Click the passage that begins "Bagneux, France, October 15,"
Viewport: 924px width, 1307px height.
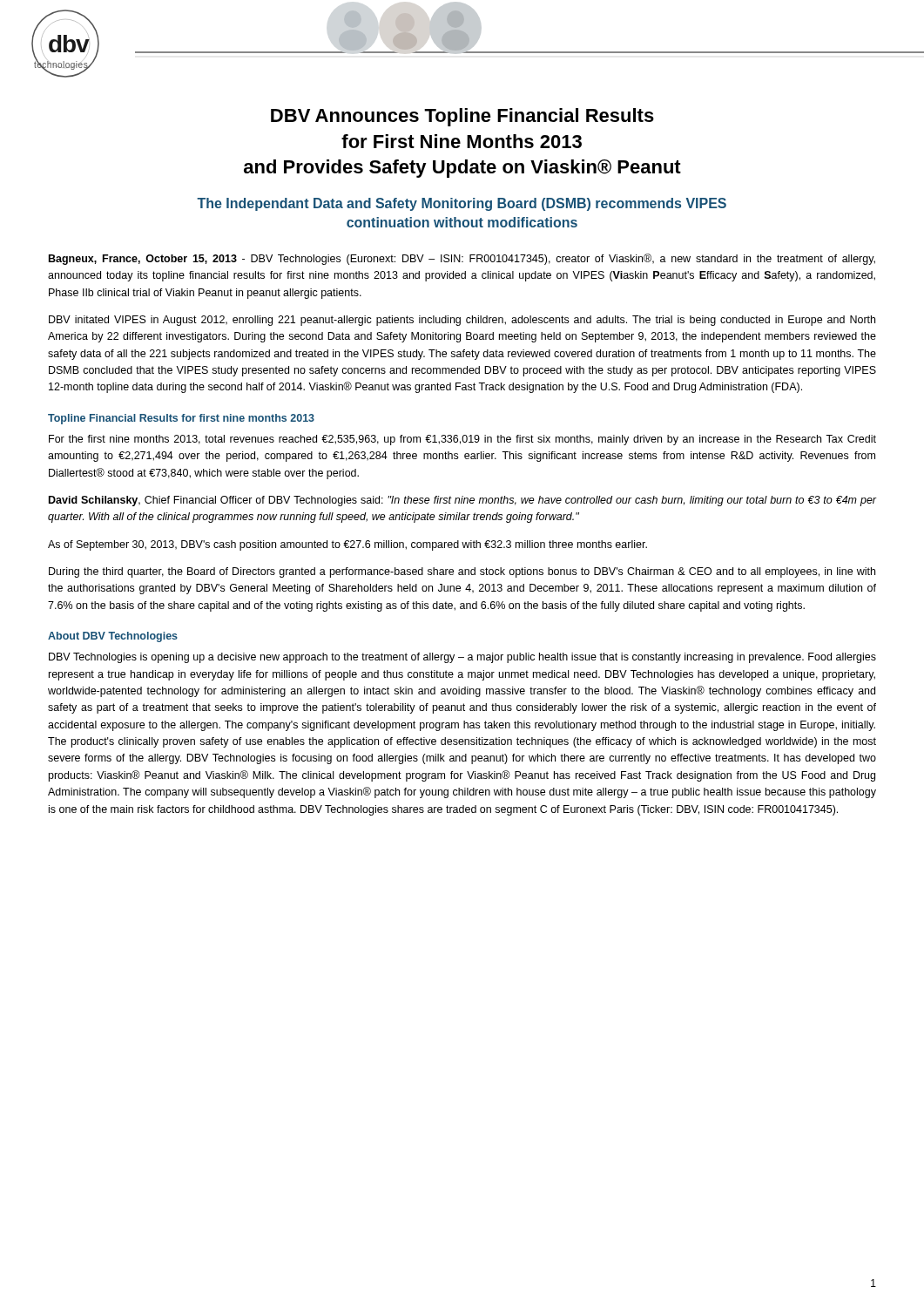point(462,276)
